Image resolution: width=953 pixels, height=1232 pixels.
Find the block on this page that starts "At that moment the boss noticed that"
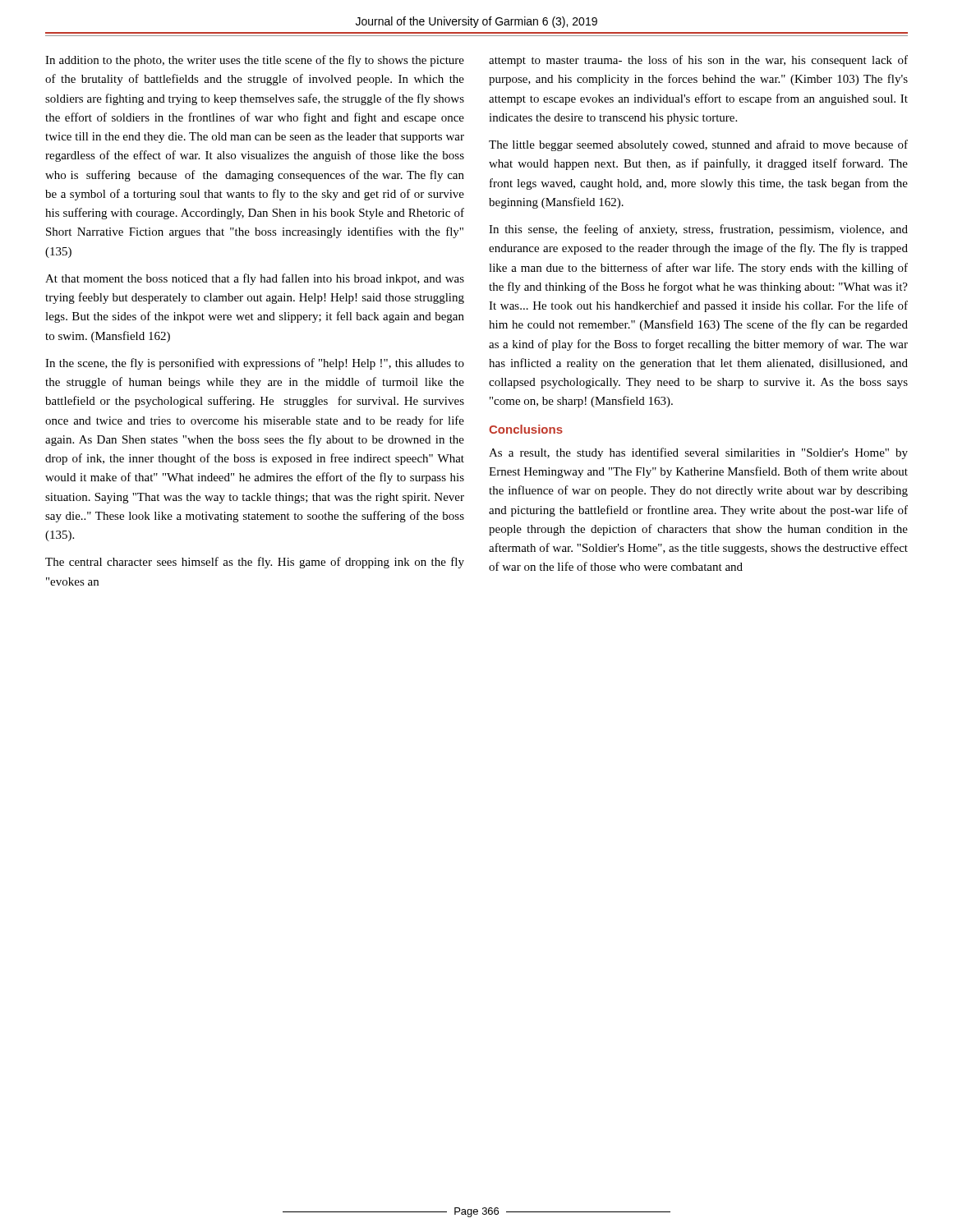click(255, 307)
